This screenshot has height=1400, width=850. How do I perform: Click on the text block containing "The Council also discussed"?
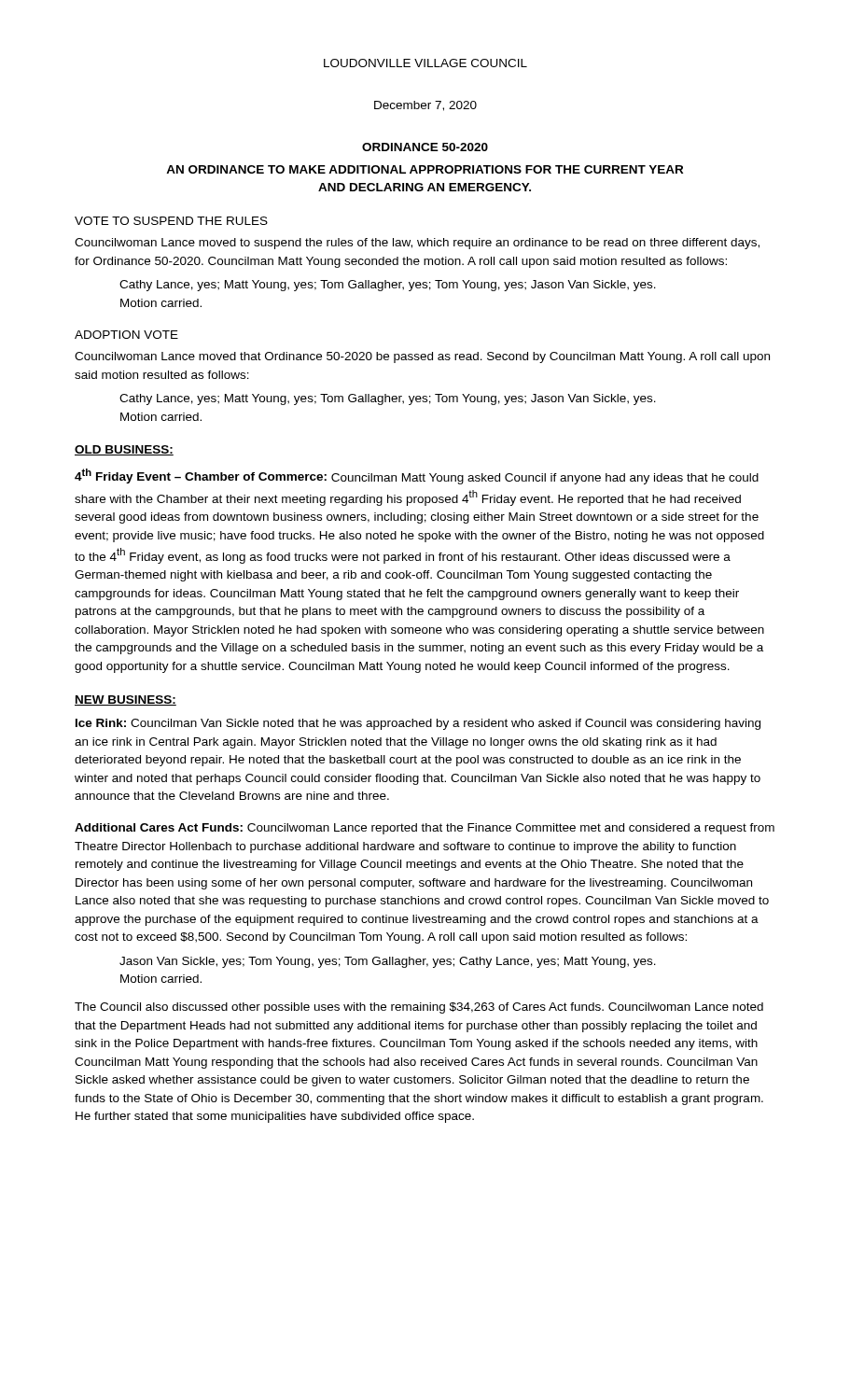coord(425,1062)
